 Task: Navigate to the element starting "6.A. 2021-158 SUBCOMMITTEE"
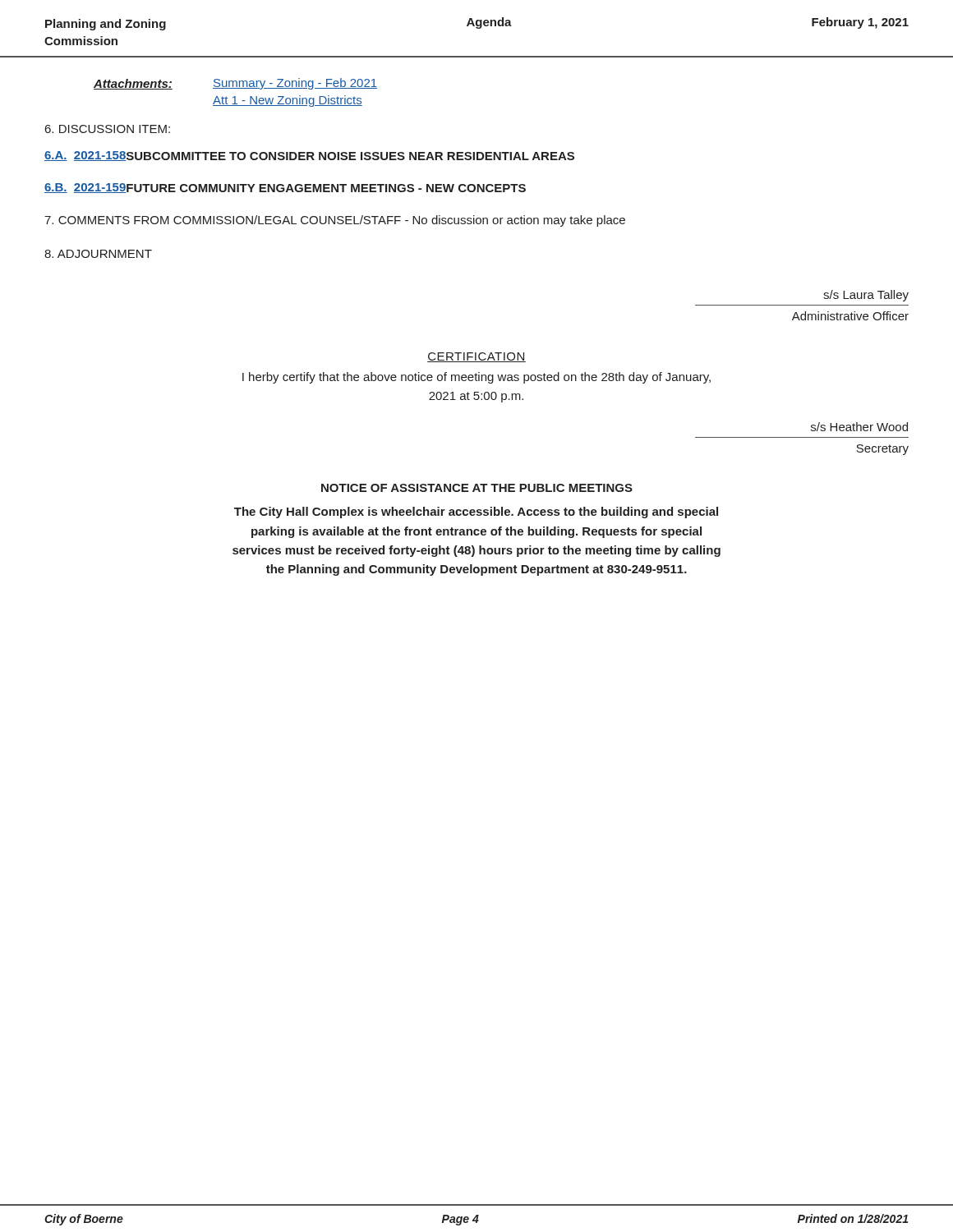click(x=476, y=156)
